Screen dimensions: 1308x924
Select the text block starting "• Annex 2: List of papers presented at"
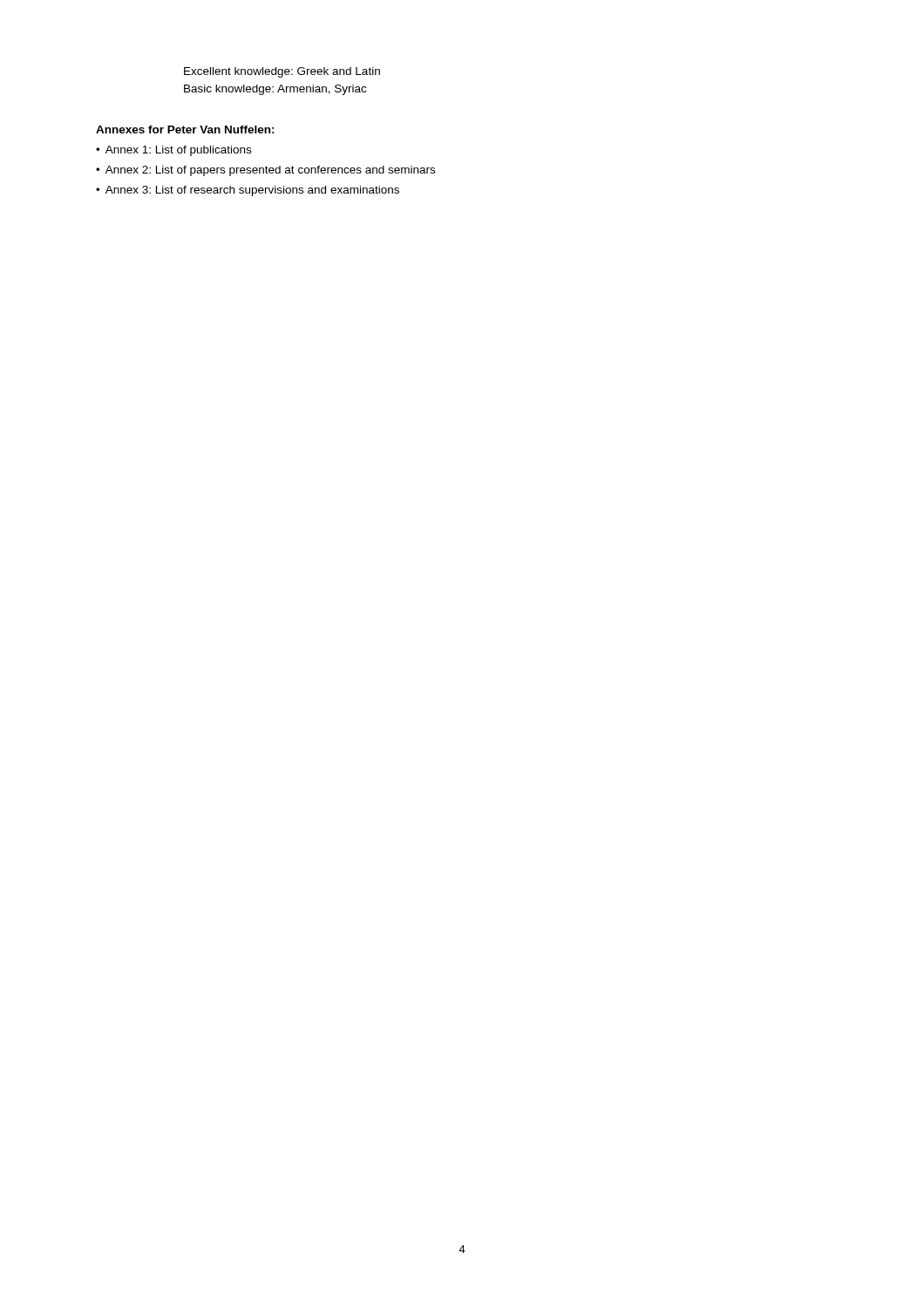tap(266, 170)
